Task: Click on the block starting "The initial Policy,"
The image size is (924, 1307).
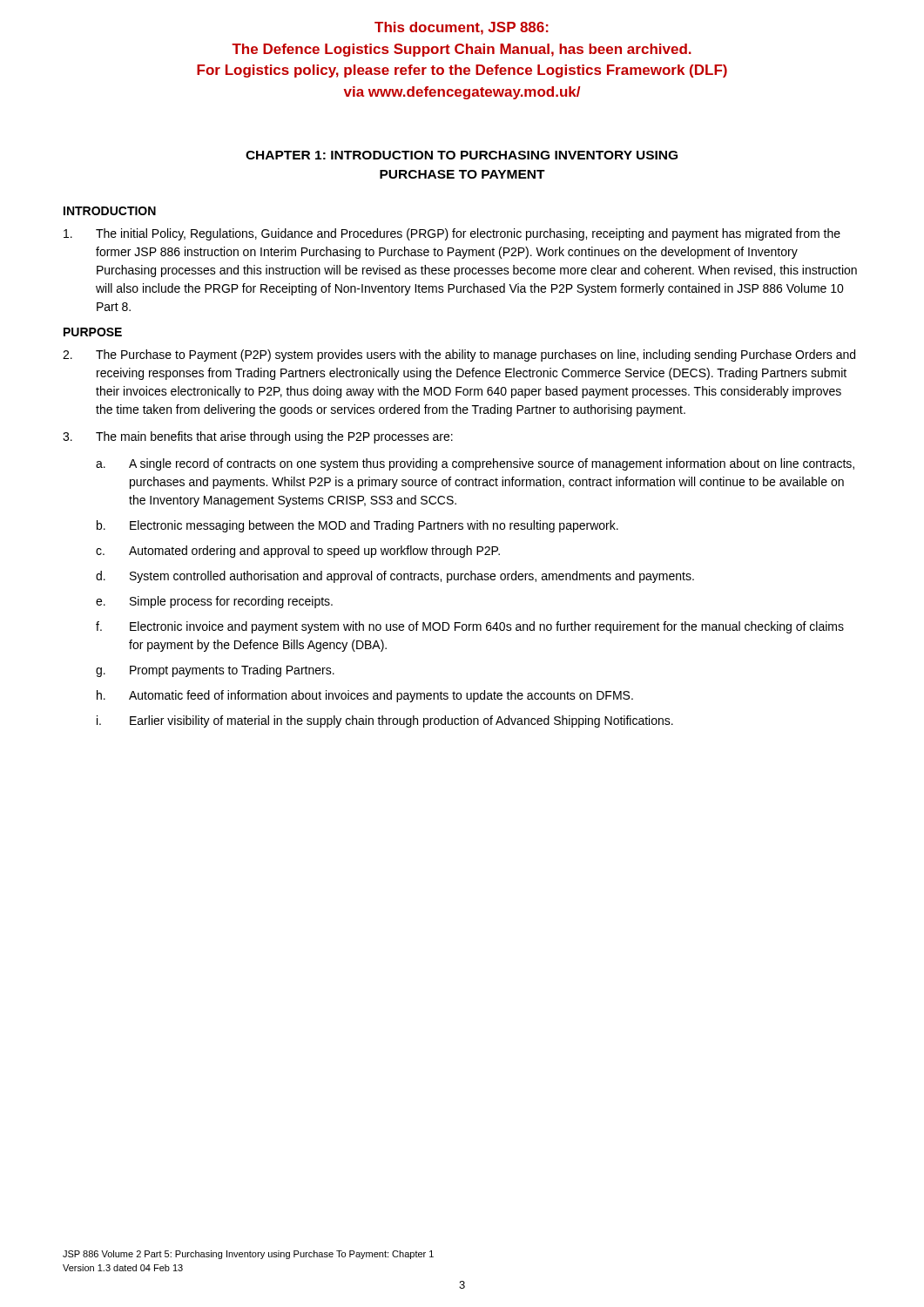Action: click(462, 270)
